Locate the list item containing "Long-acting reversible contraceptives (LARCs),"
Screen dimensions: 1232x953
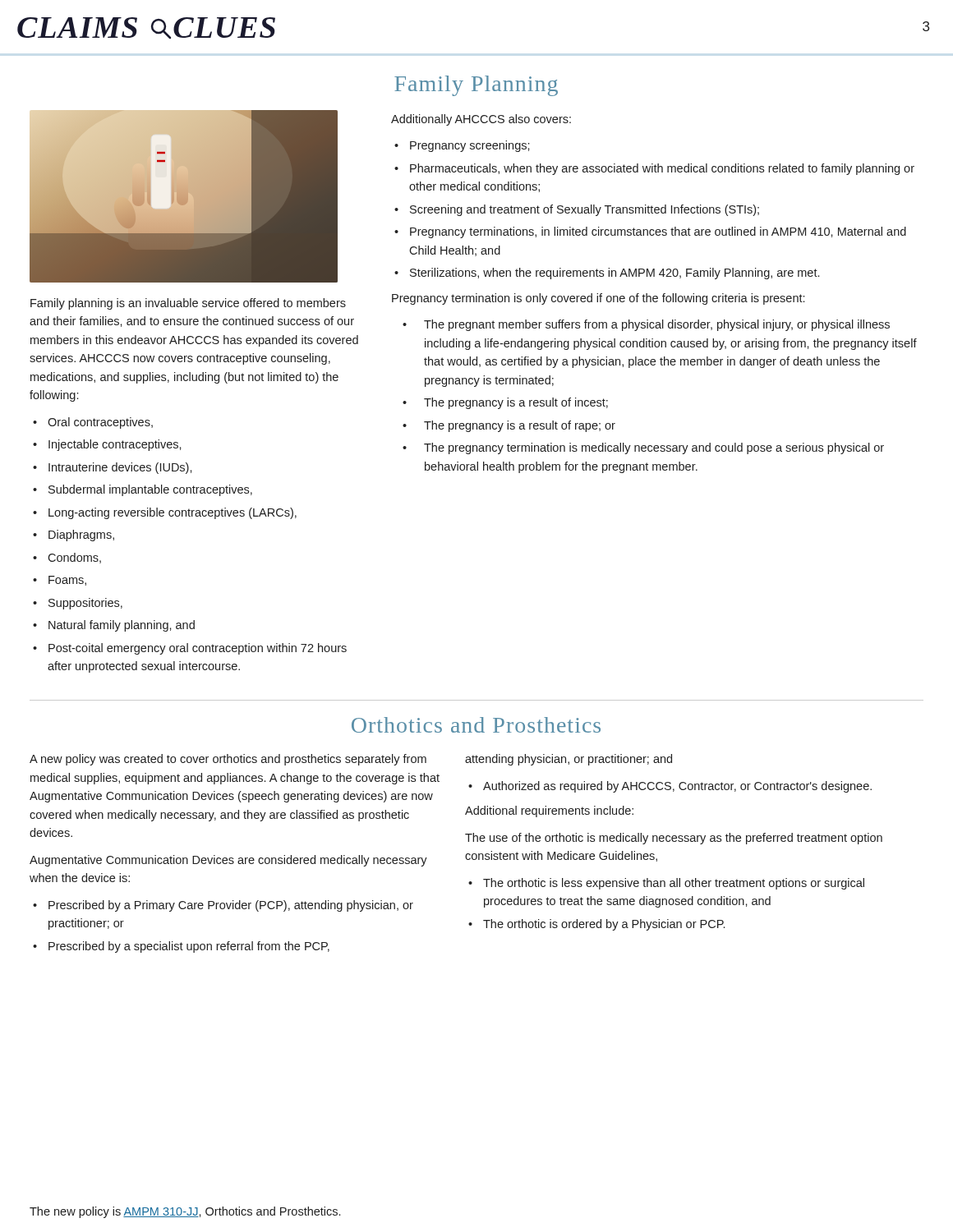pyautogui.click(x=172, y=512)
